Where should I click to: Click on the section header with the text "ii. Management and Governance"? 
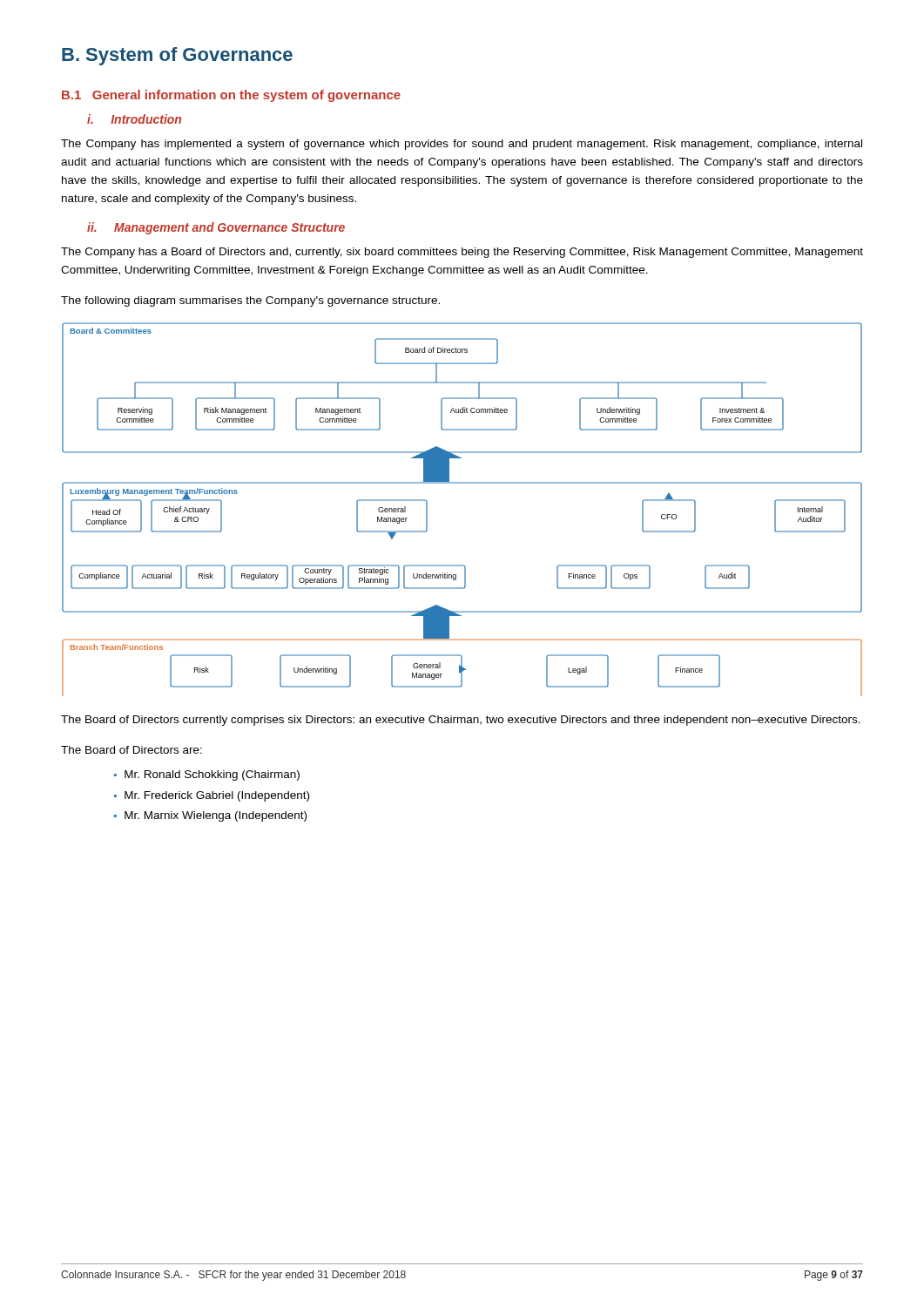point(216,228)
